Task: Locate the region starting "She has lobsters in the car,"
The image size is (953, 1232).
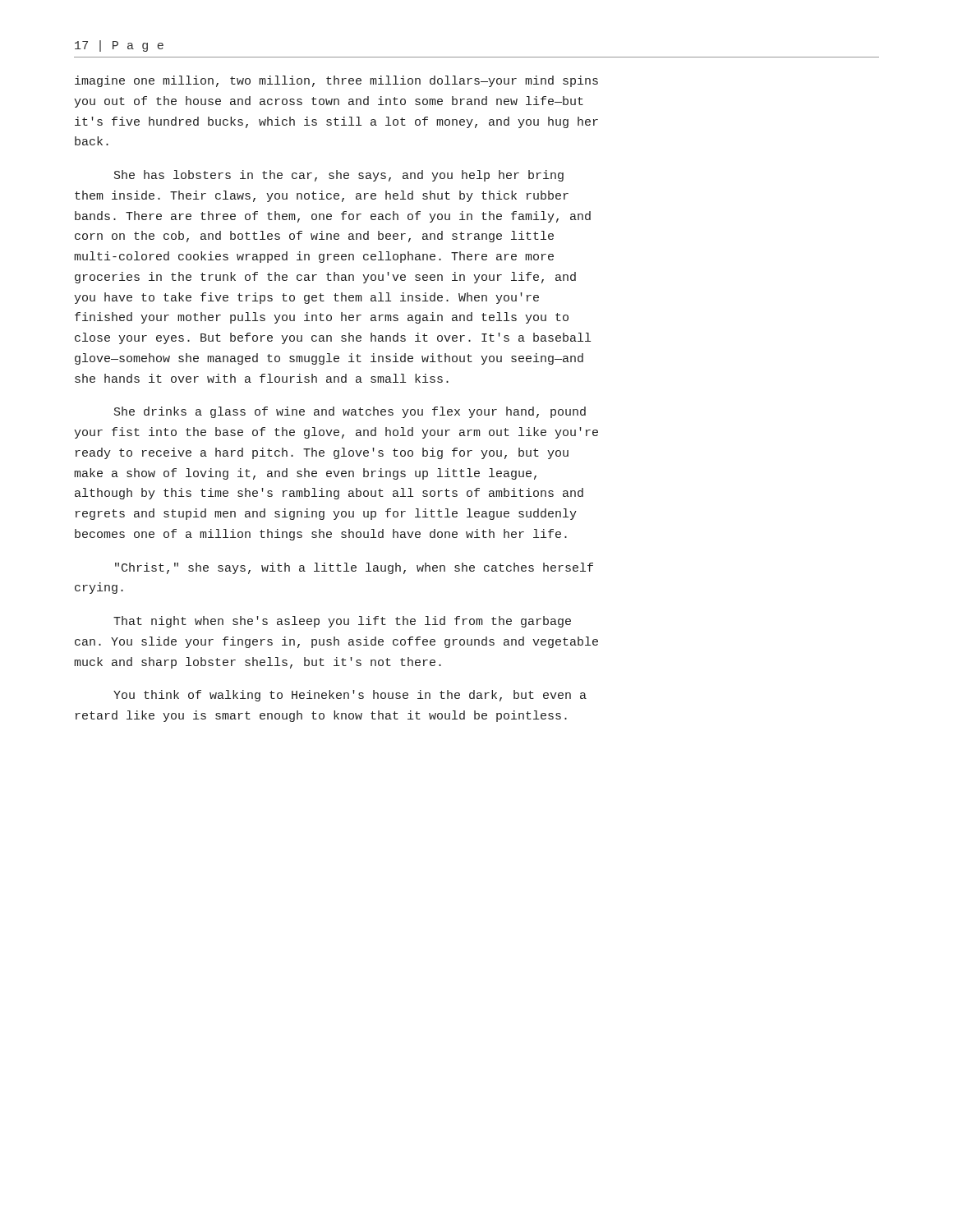Action: tap(333, 278)
